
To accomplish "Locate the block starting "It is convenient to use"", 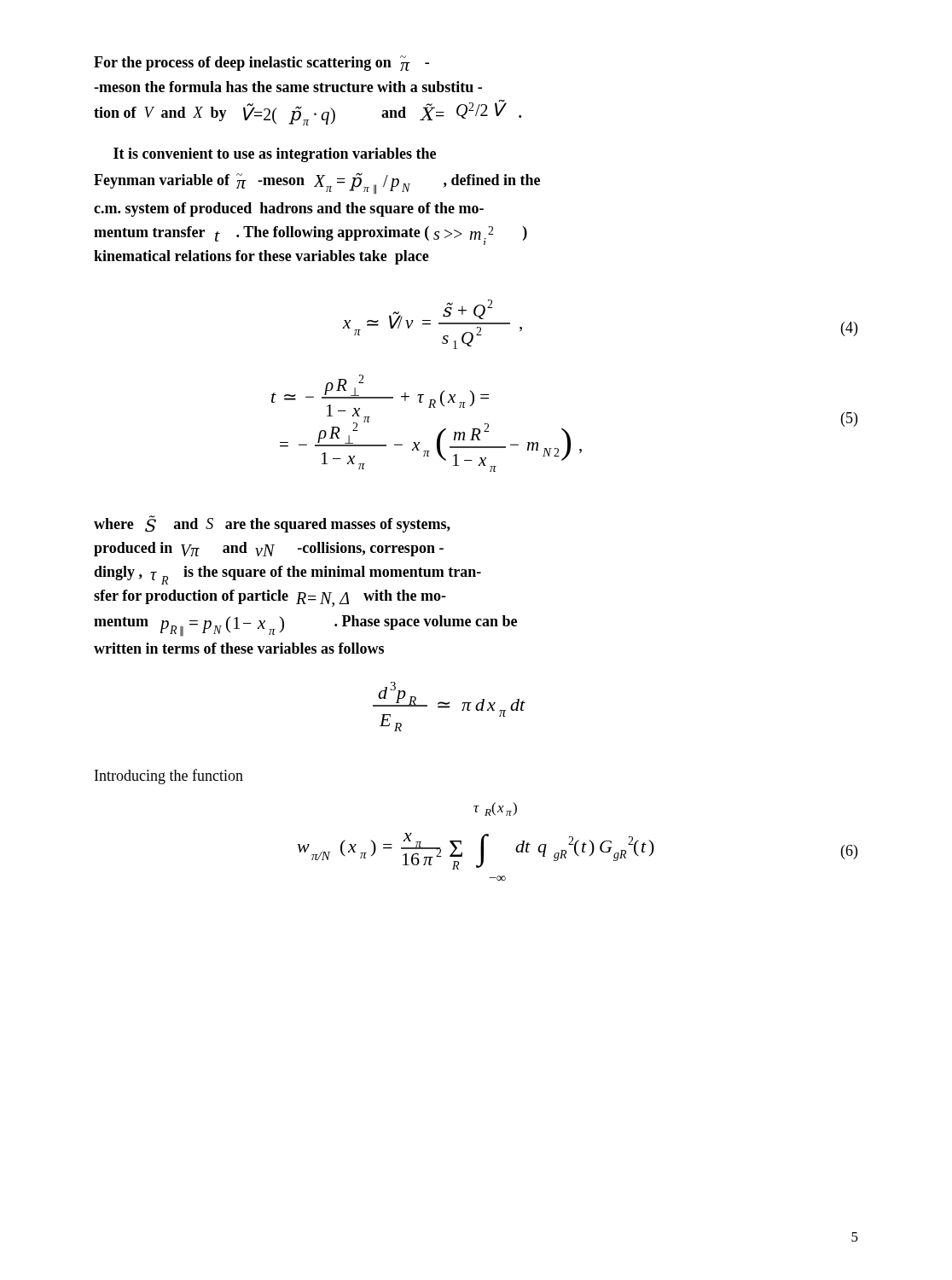I will tap(317, 205).
